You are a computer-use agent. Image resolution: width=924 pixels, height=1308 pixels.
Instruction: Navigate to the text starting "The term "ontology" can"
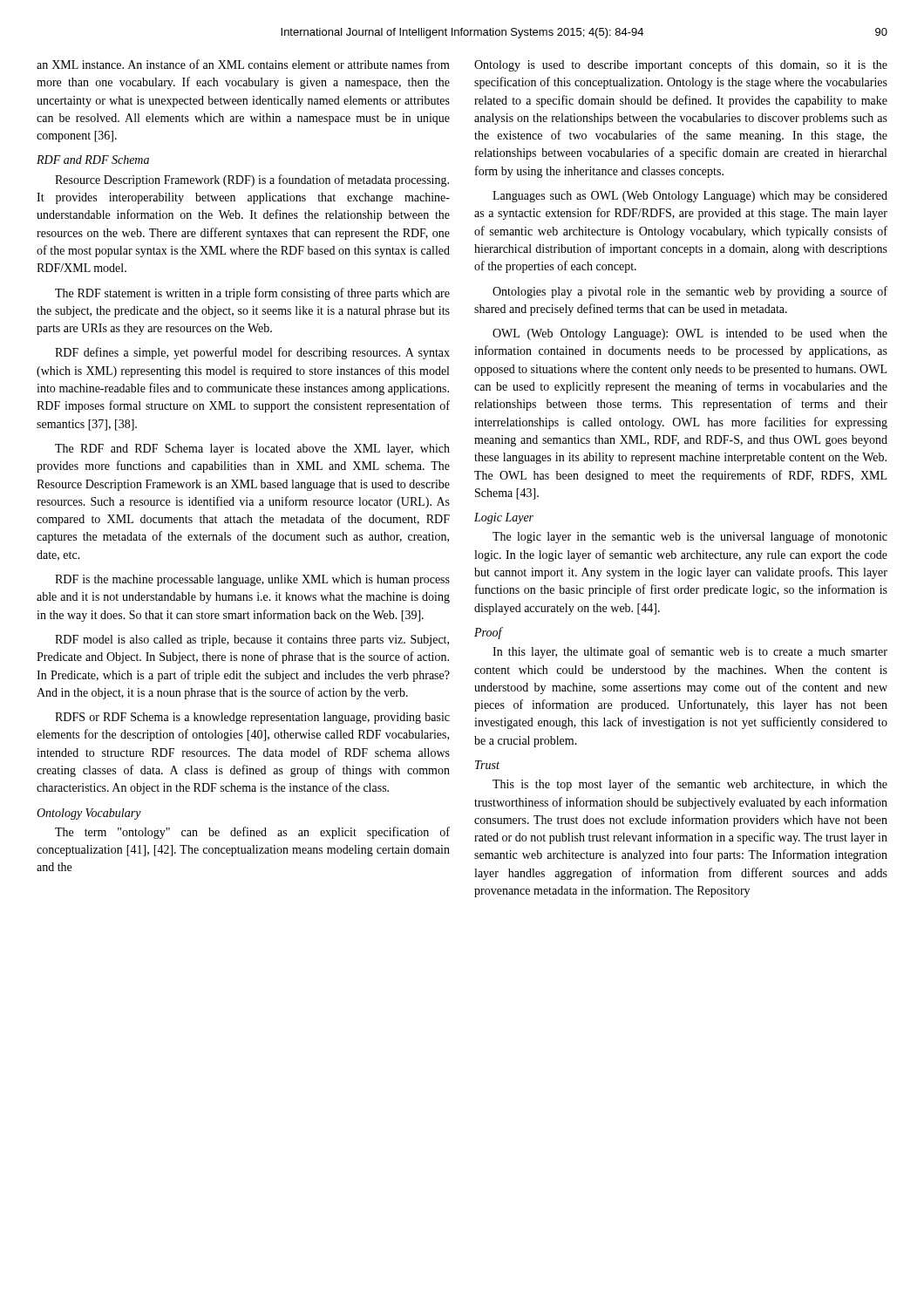(243, 850)
